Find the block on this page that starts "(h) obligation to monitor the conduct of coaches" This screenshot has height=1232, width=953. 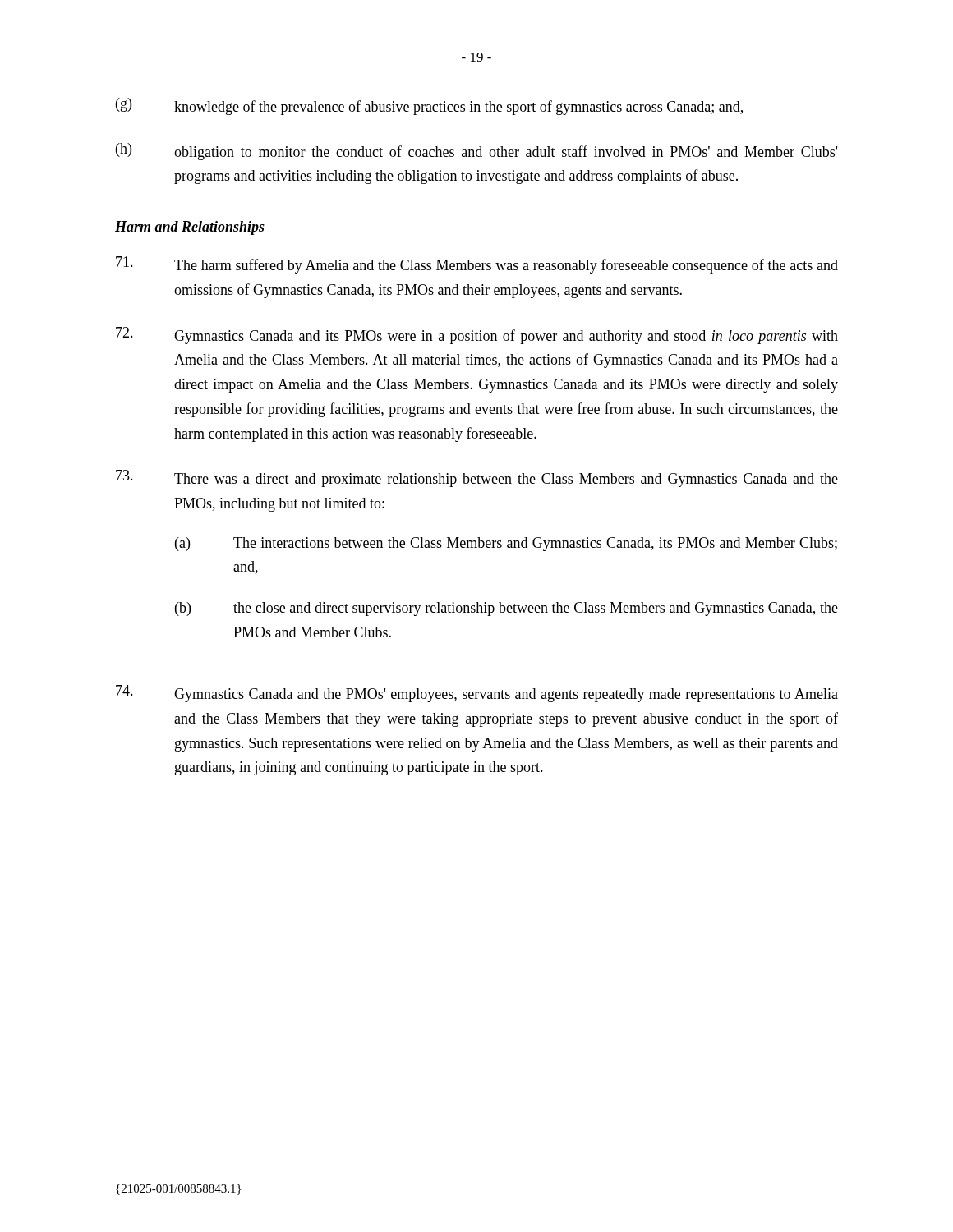click(x=476, y=164)
